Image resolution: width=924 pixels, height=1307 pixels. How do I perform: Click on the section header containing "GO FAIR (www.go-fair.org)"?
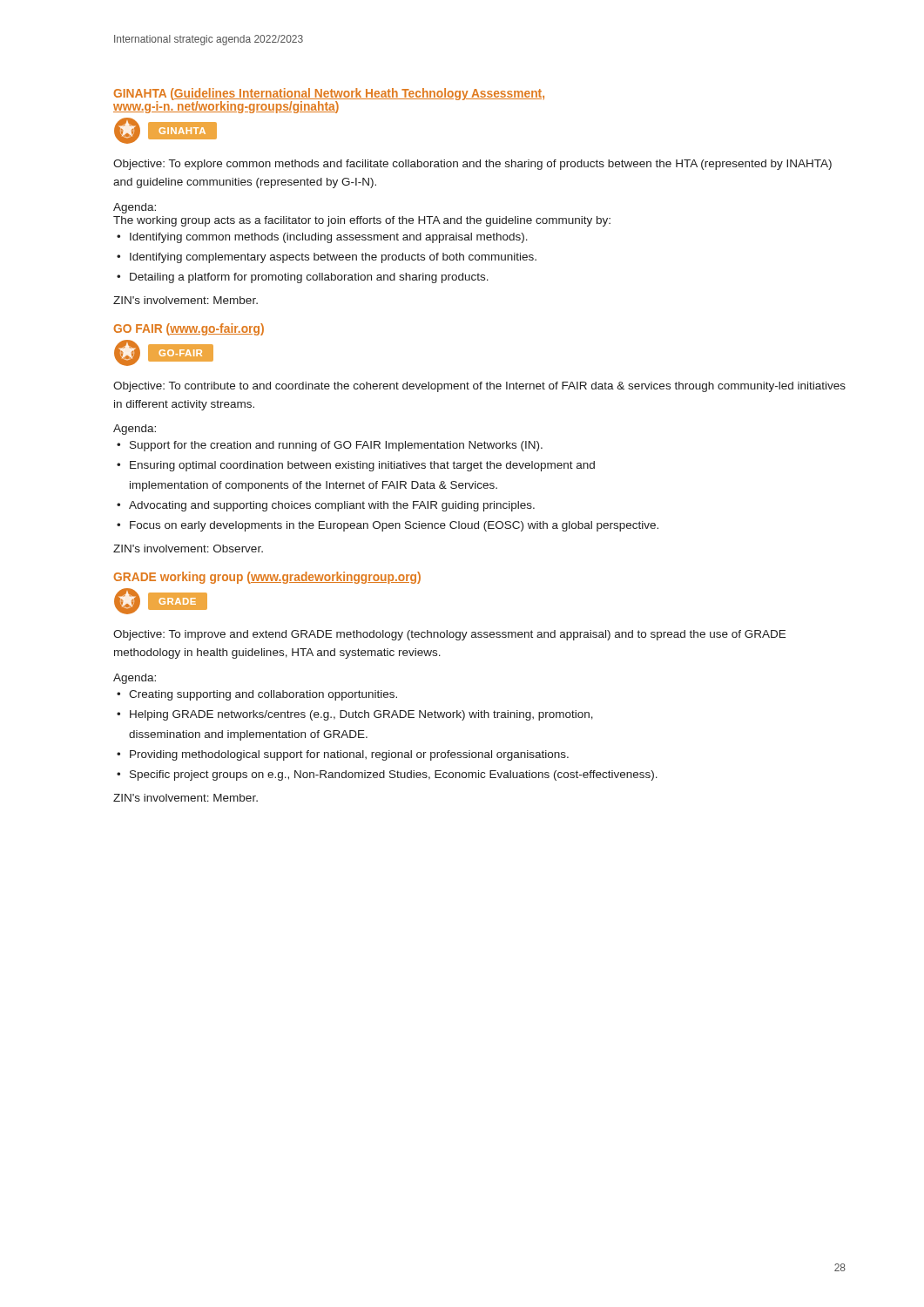click(189, 329)
